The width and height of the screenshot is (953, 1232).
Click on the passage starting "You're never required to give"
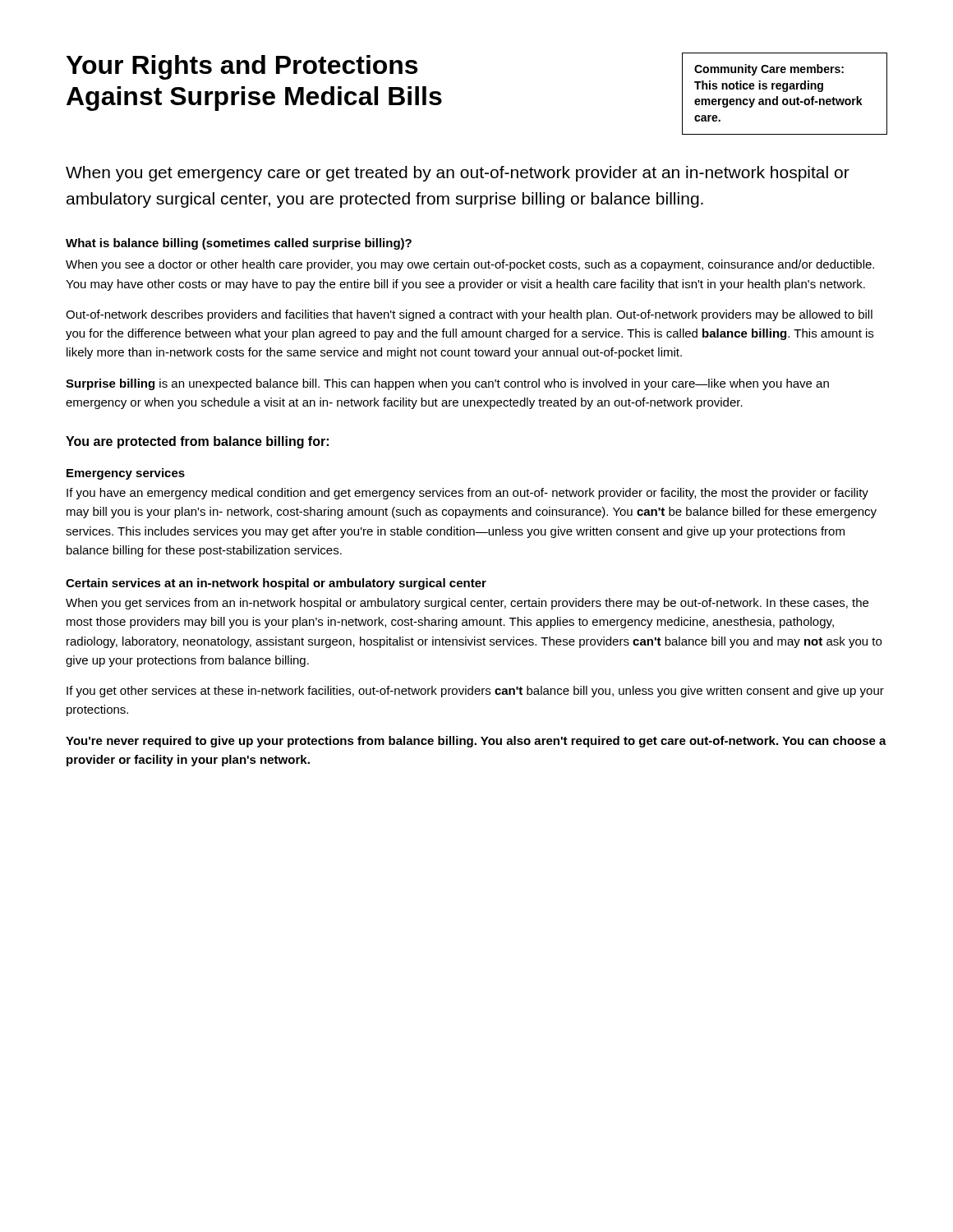click(476, 750)
